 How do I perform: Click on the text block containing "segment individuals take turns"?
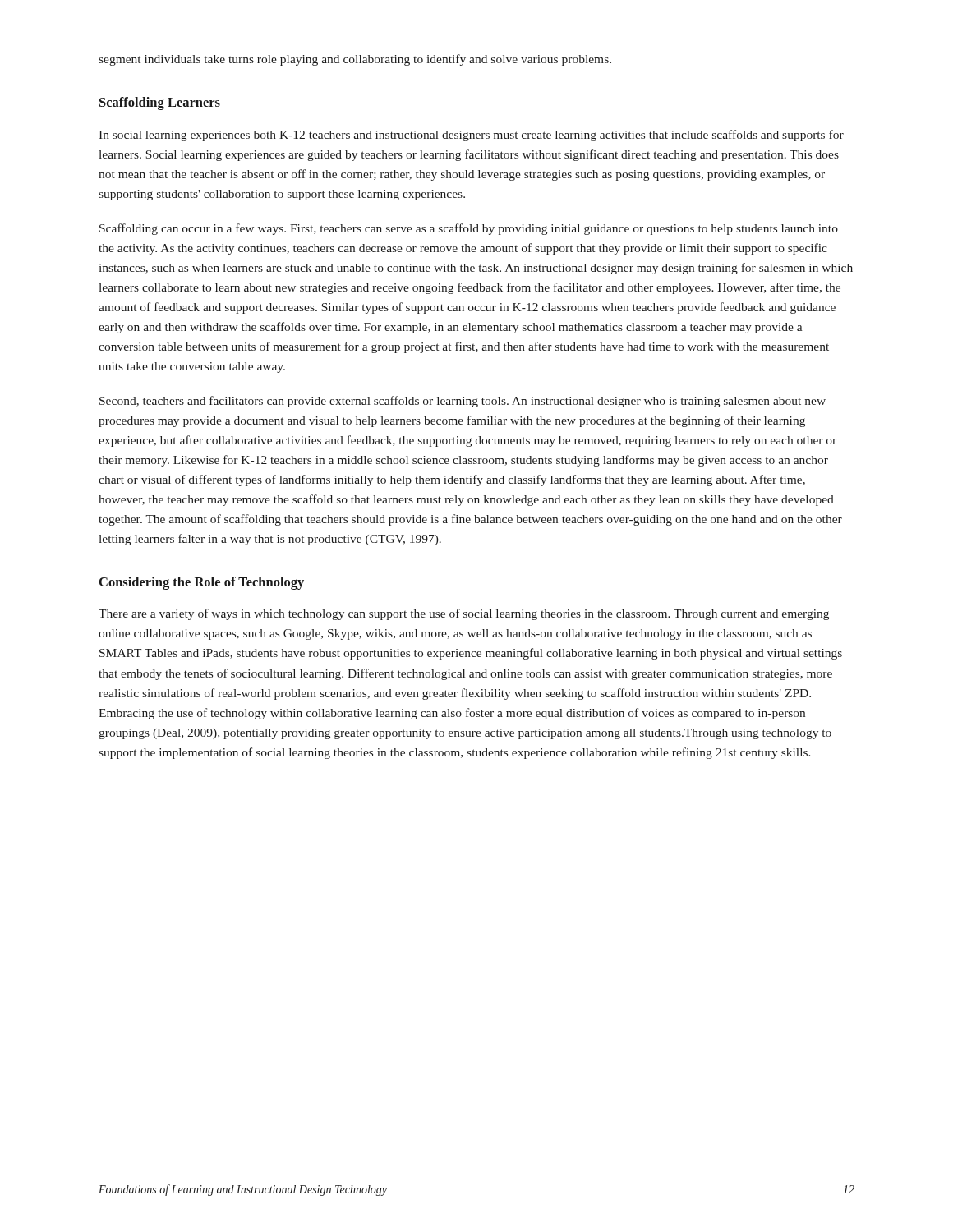coord(355,59)
